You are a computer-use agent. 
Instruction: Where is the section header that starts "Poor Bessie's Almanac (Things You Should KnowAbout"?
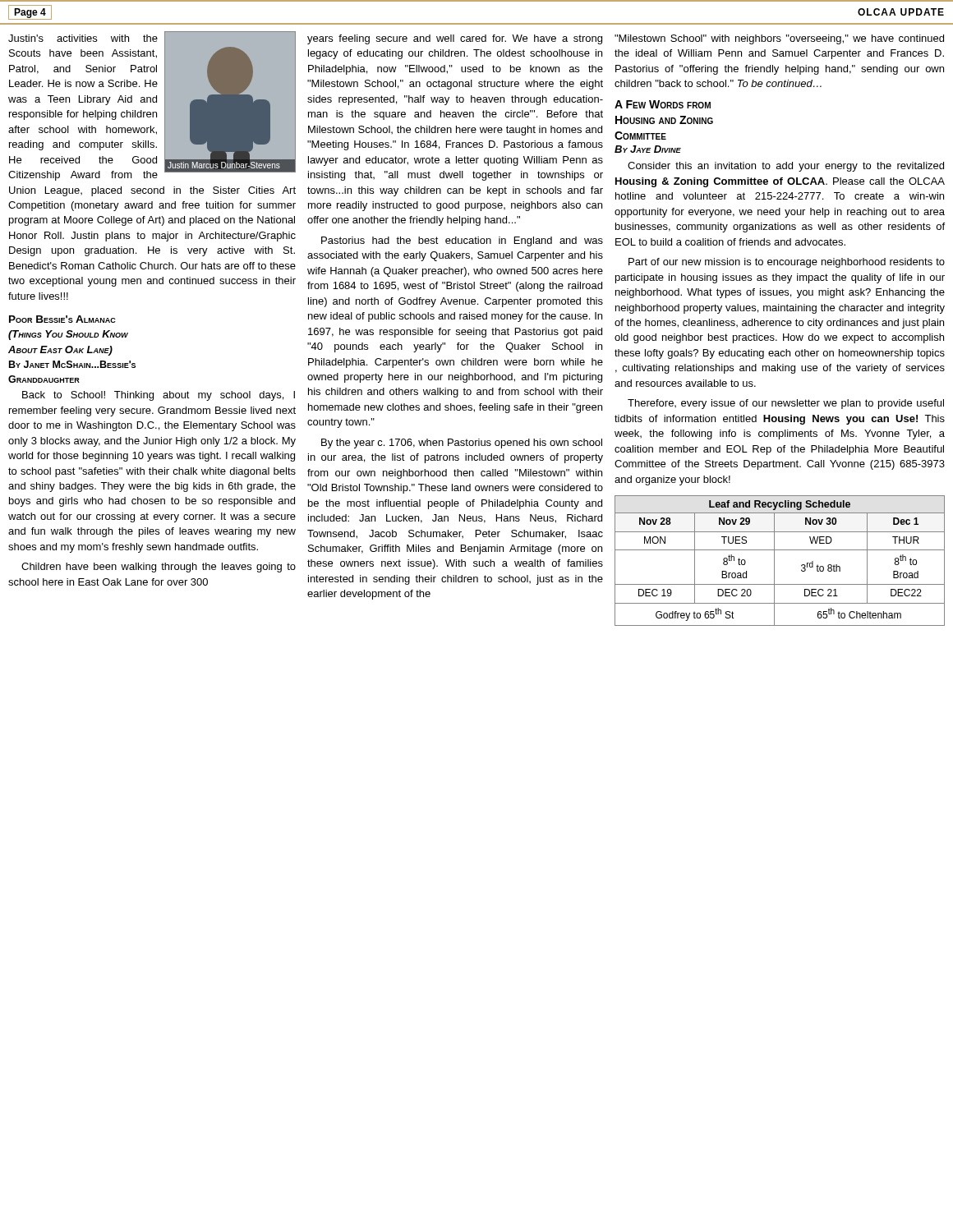(72, 349)
